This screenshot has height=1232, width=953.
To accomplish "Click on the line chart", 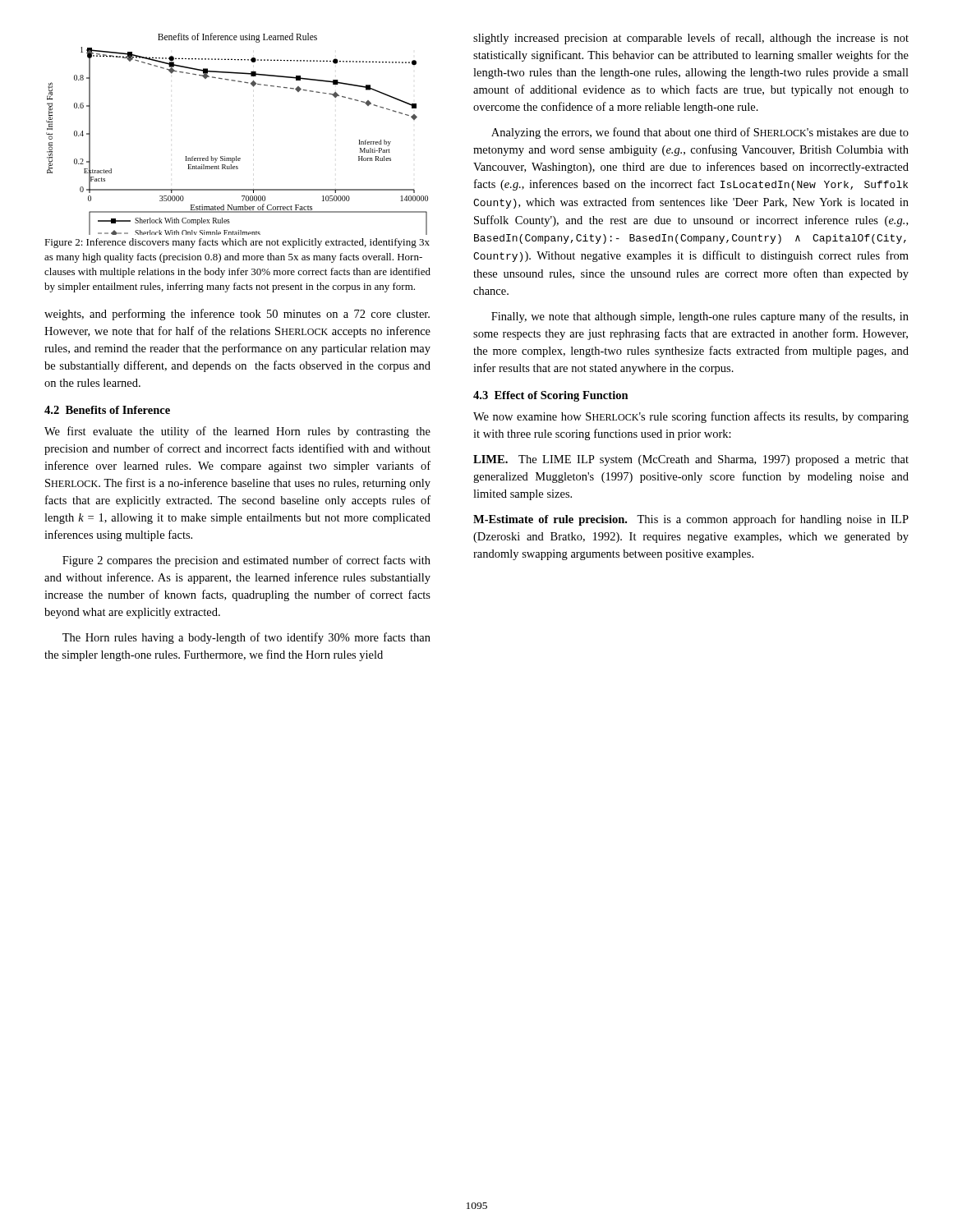I will (x=237, y=132).
